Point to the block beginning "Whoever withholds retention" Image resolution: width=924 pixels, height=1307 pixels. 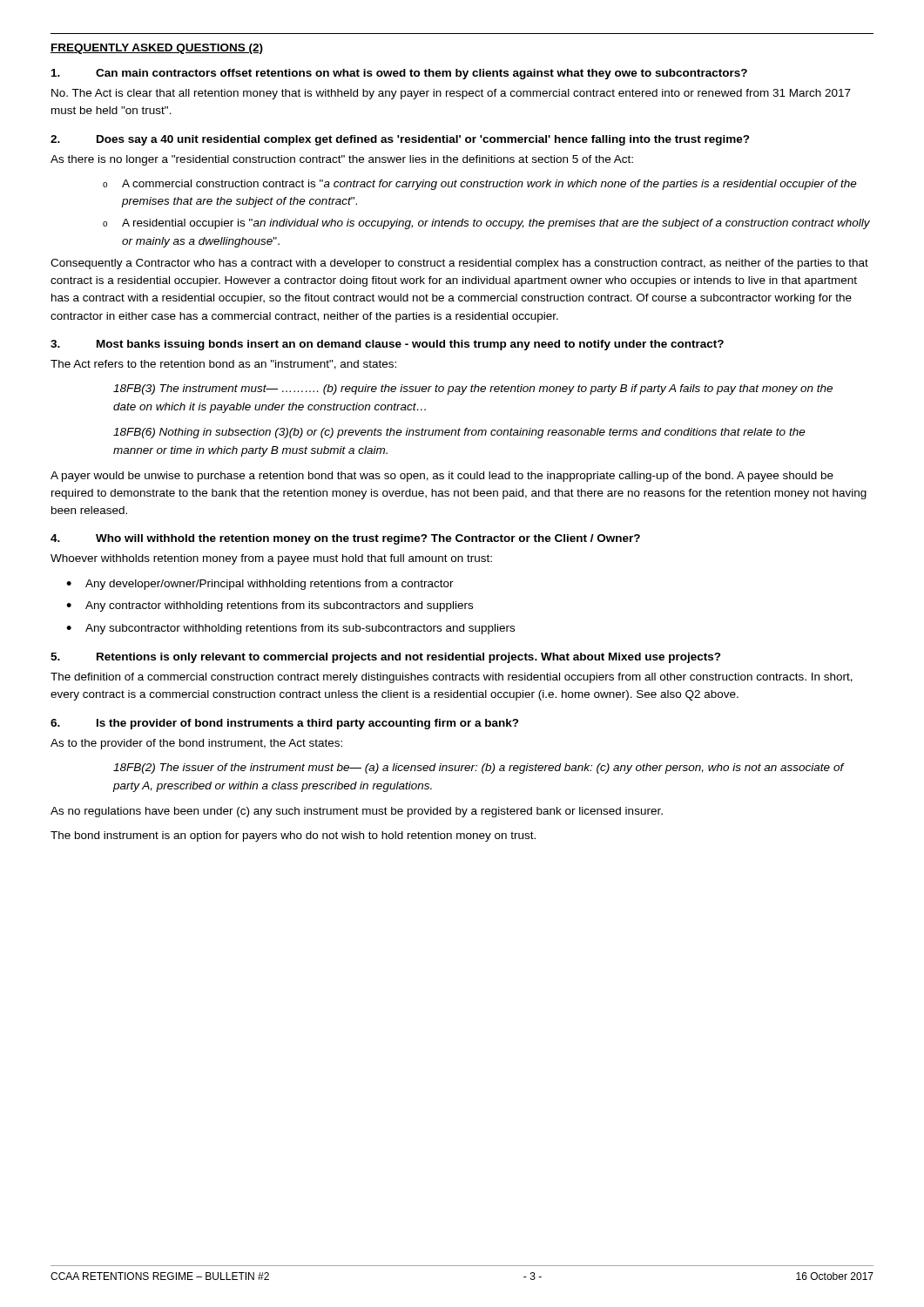[x=272, y=558]
